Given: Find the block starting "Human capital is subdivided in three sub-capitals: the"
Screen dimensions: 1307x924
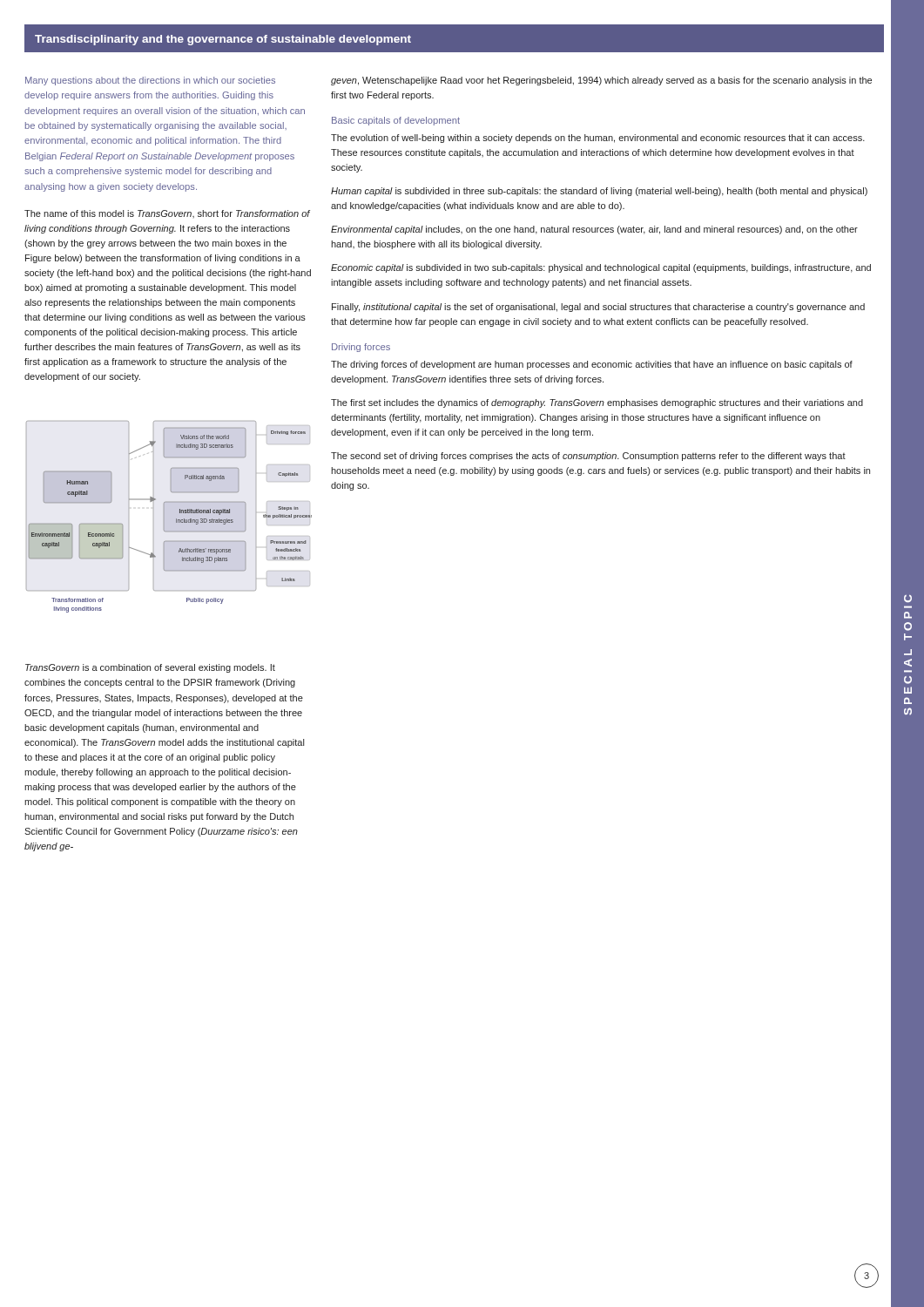Looking at the screenshot, I should click(599, 198).
